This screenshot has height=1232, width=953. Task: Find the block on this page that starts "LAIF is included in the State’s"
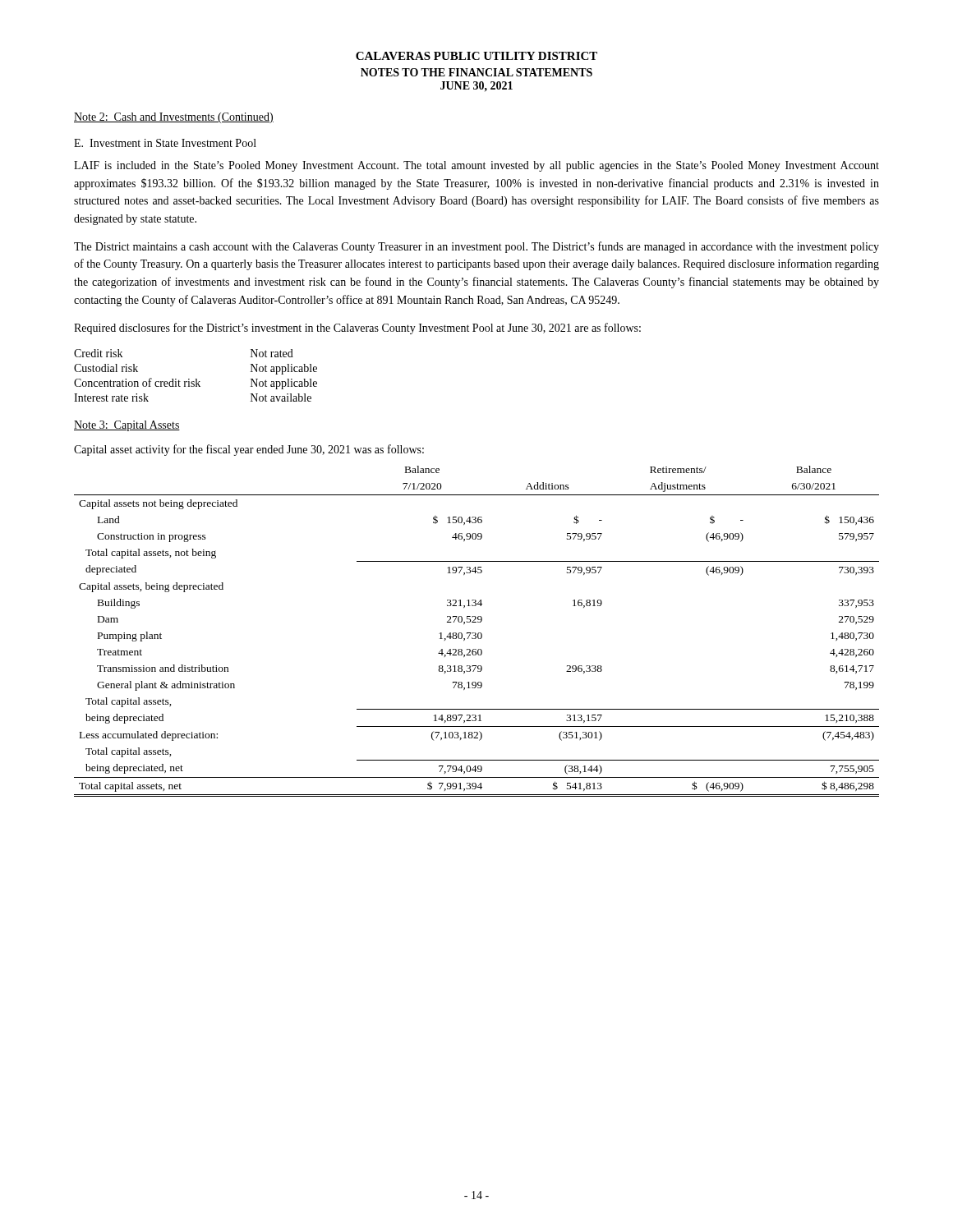pos(476,192)
